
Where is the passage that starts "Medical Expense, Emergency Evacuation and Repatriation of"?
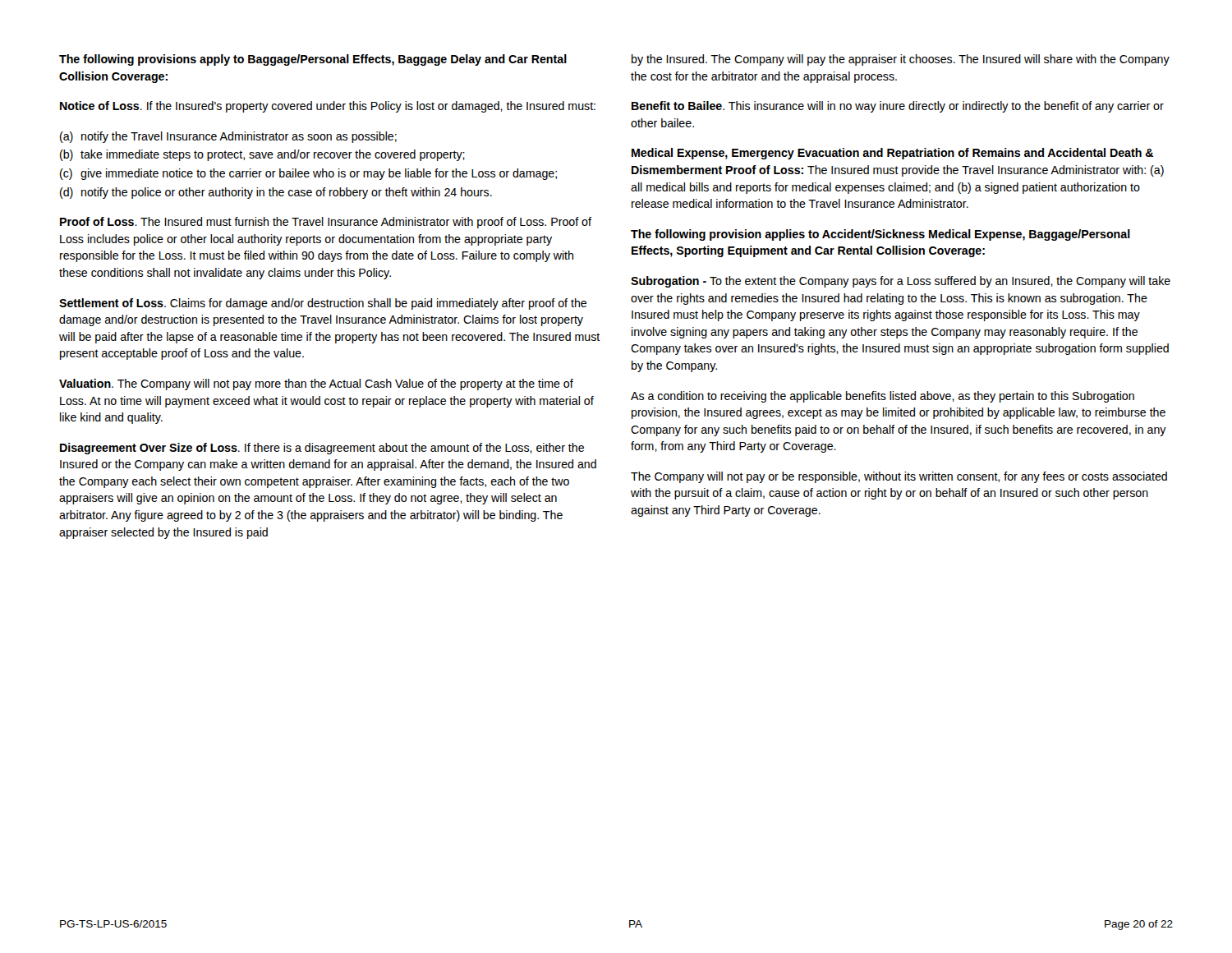coord(902,179)
